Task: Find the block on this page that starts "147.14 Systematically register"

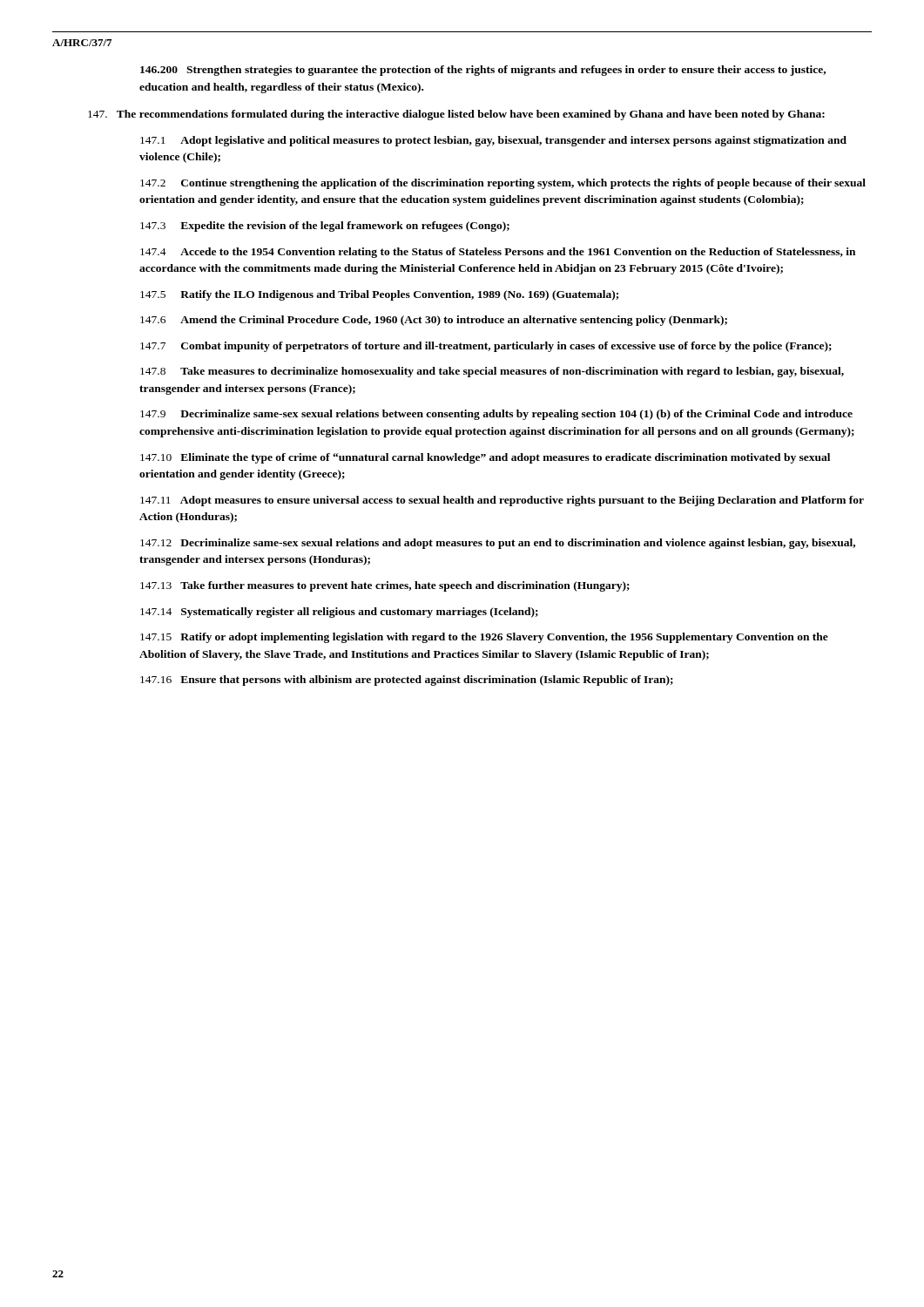Action: point(506,611)
